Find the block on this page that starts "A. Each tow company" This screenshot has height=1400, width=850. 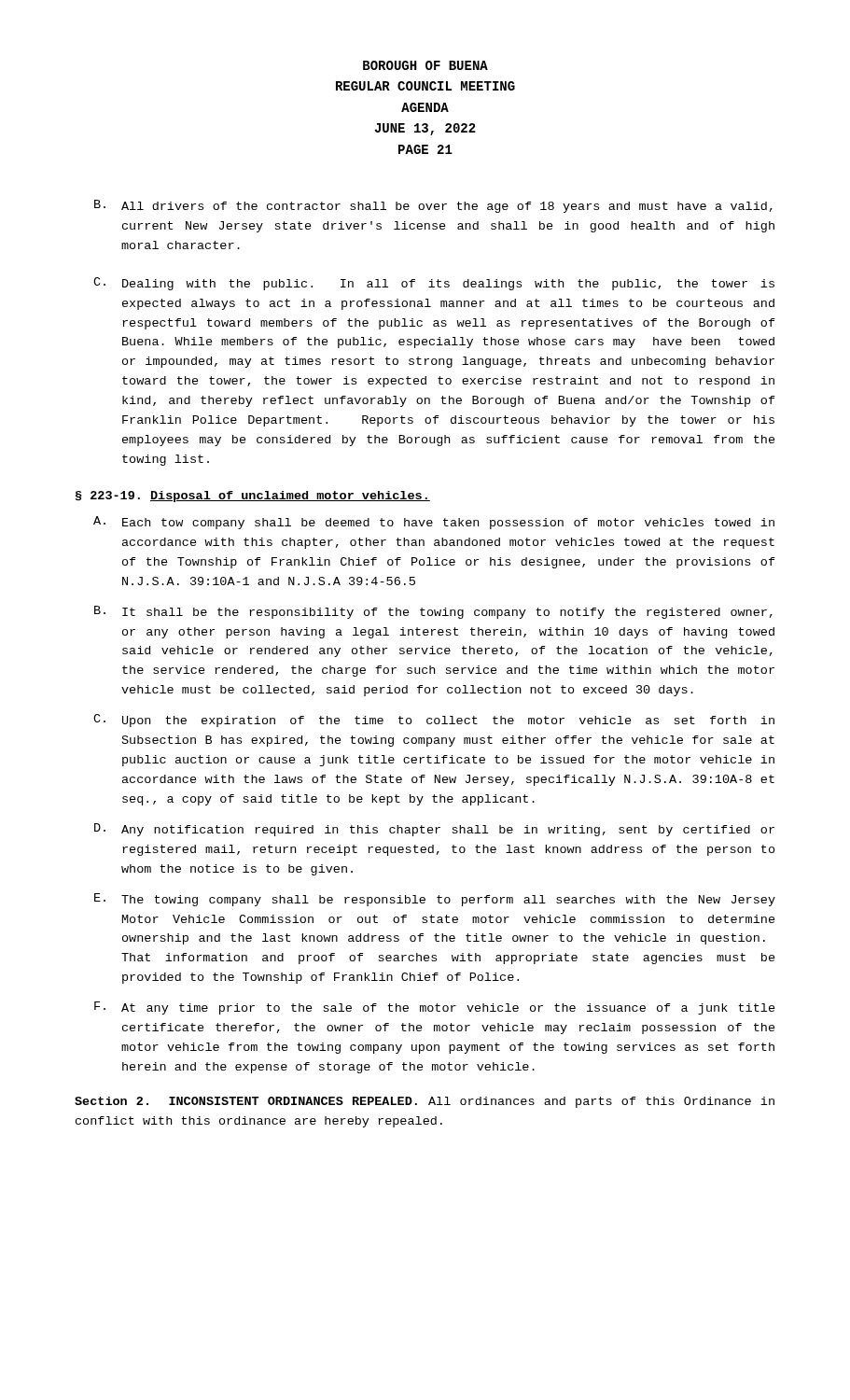pos(434,553)
